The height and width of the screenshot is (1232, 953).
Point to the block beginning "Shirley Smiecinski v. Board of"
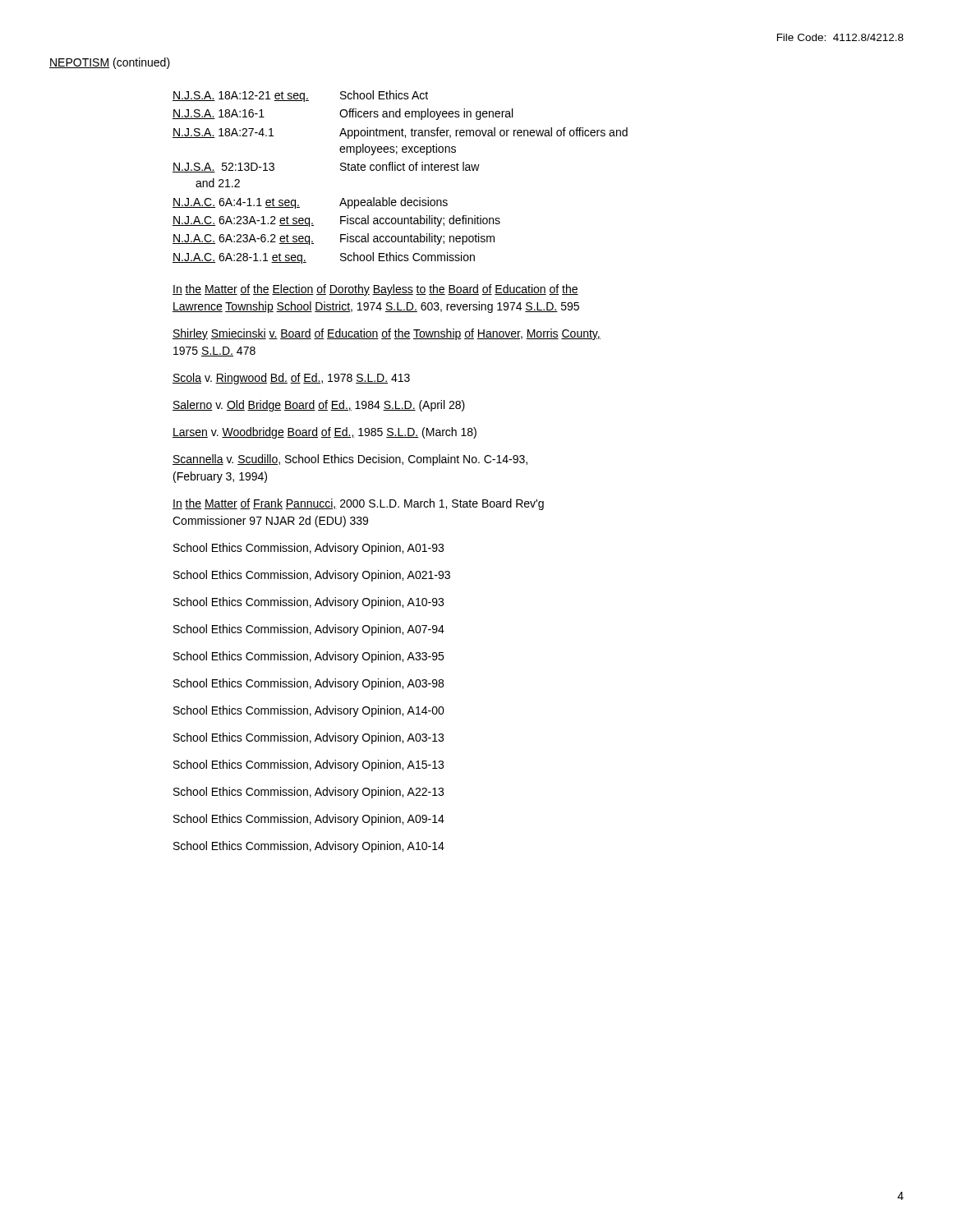point(386,342)
